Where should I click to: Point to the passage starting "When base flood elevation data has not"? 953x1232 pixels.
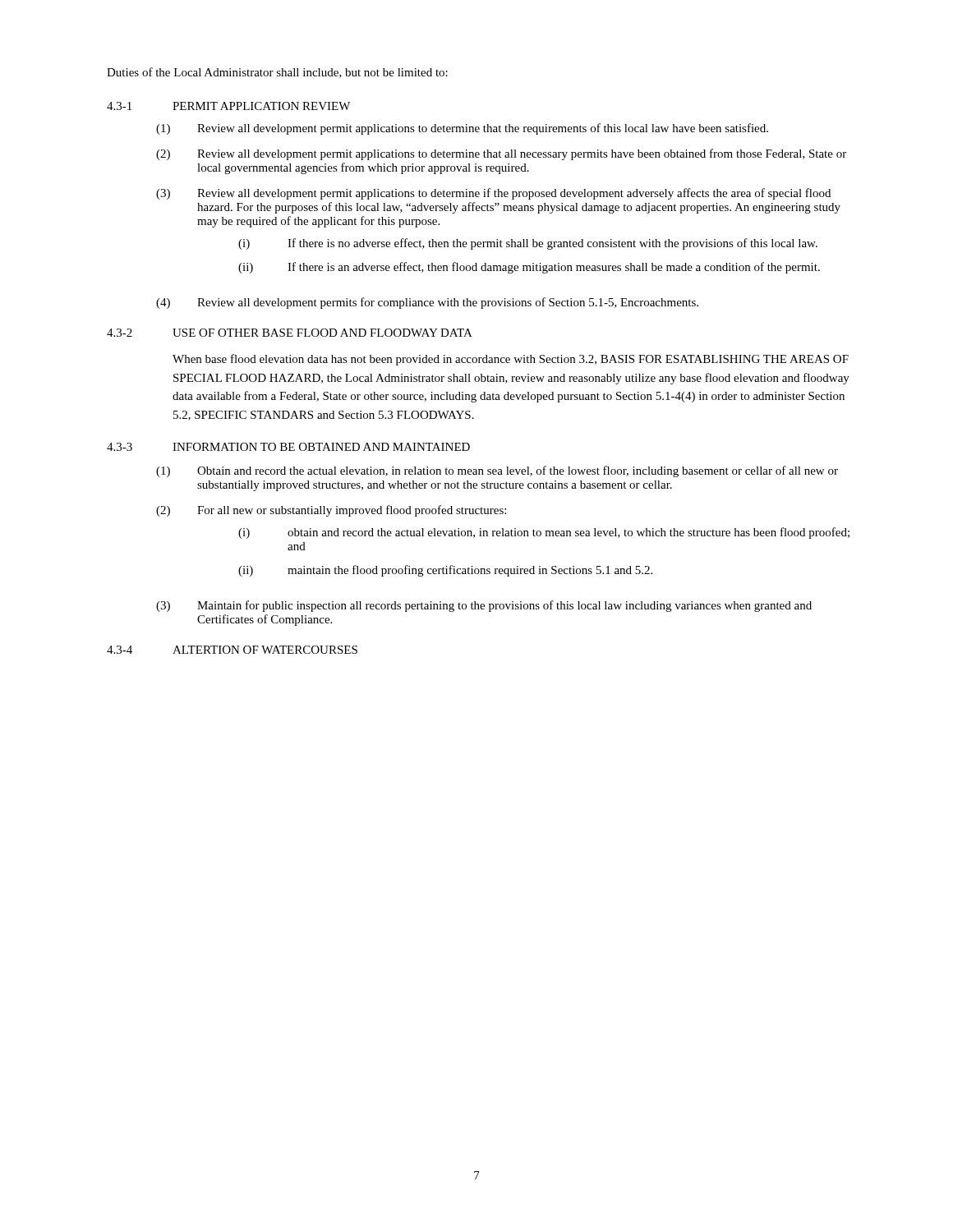coord(511,387)
